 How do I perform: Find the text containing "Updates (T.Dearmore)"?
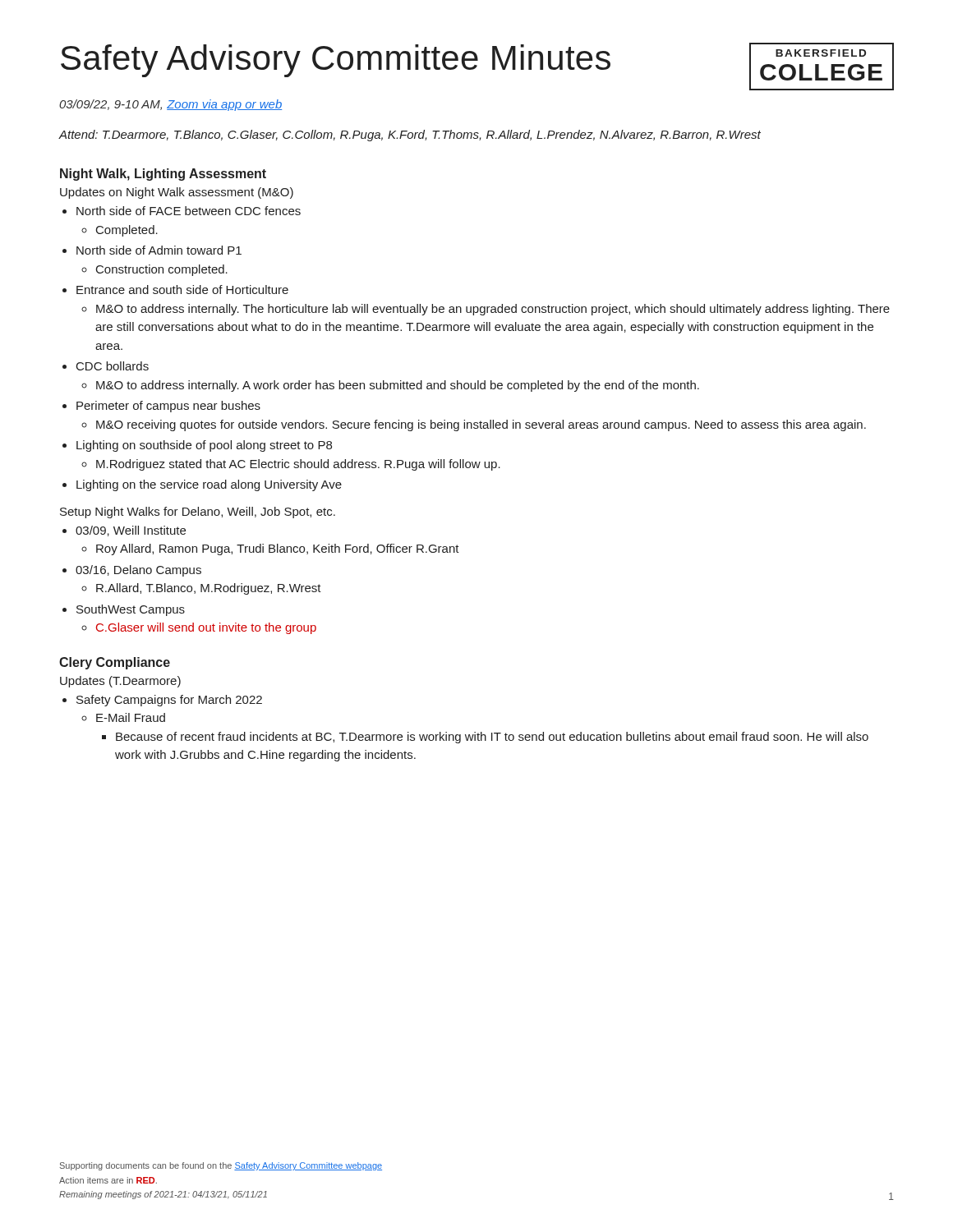pyautogui.click(x=120, y=680)
